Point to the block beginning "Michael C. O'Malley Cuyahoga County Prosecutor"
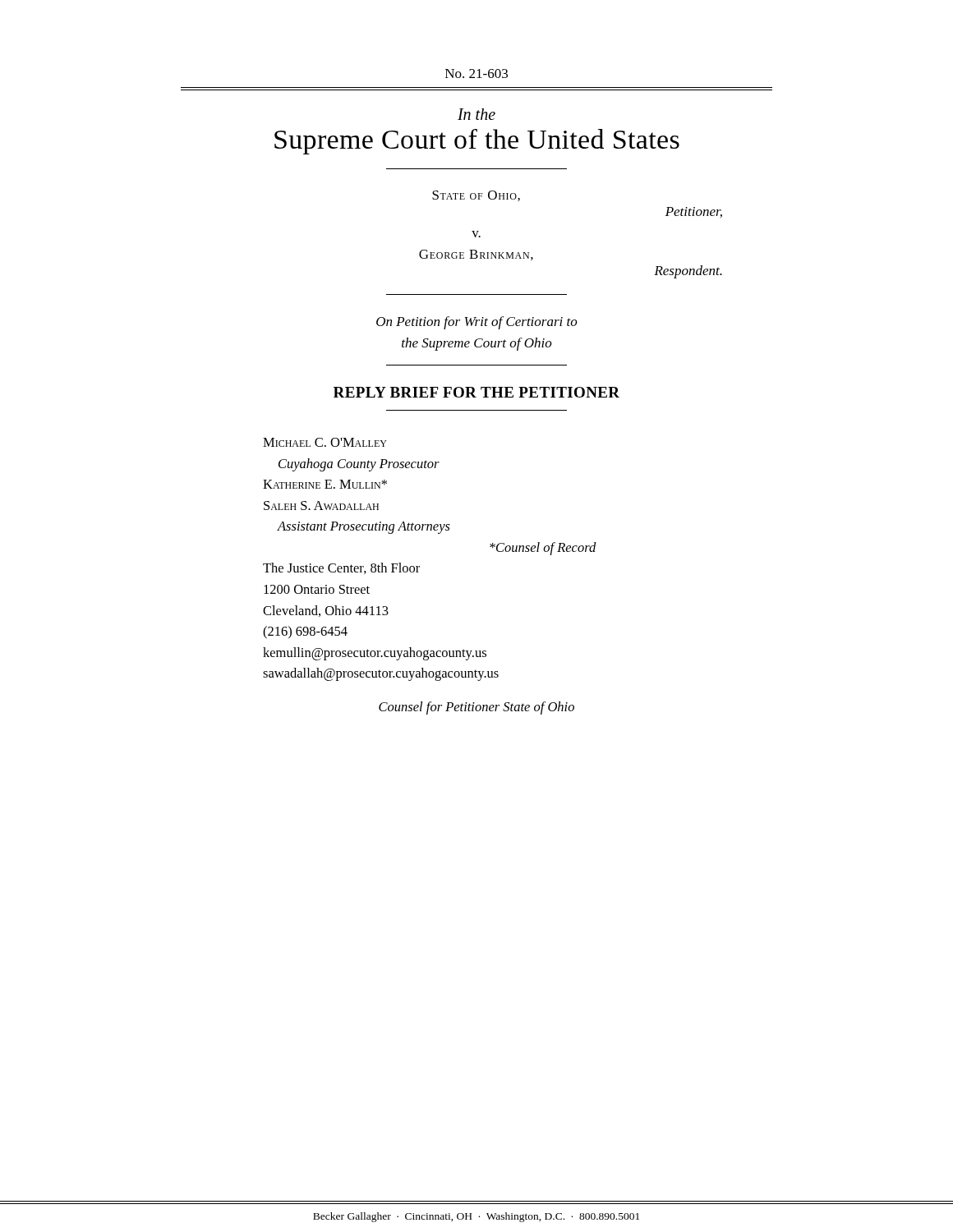This screenshot has height=1232, width=953. point(518,558)
